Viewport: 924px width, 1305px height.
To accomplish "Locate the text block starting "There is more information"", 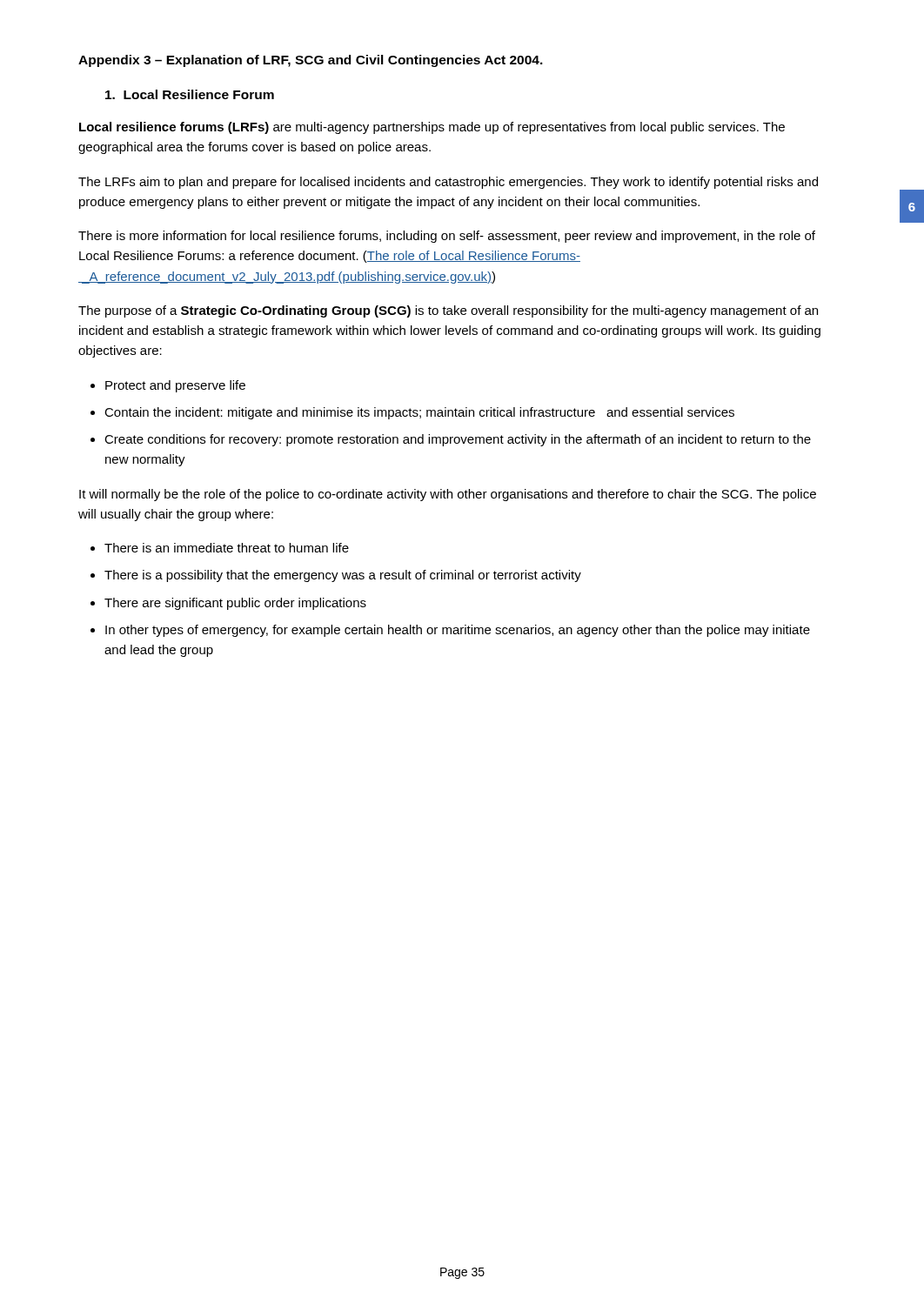I will (x=447, y=256).
